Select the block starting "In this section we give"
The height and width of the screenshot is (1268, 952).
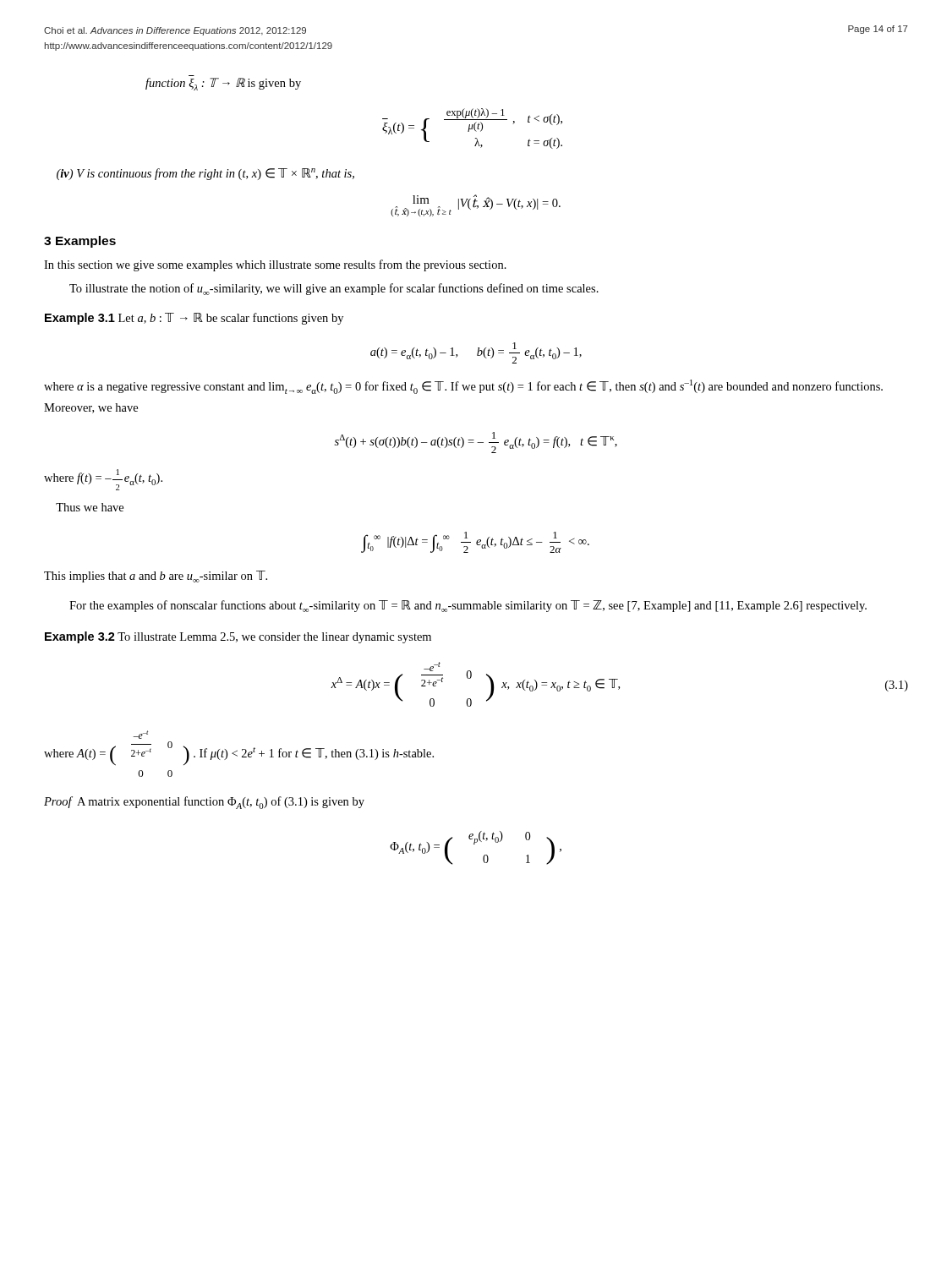coord(275,264)
